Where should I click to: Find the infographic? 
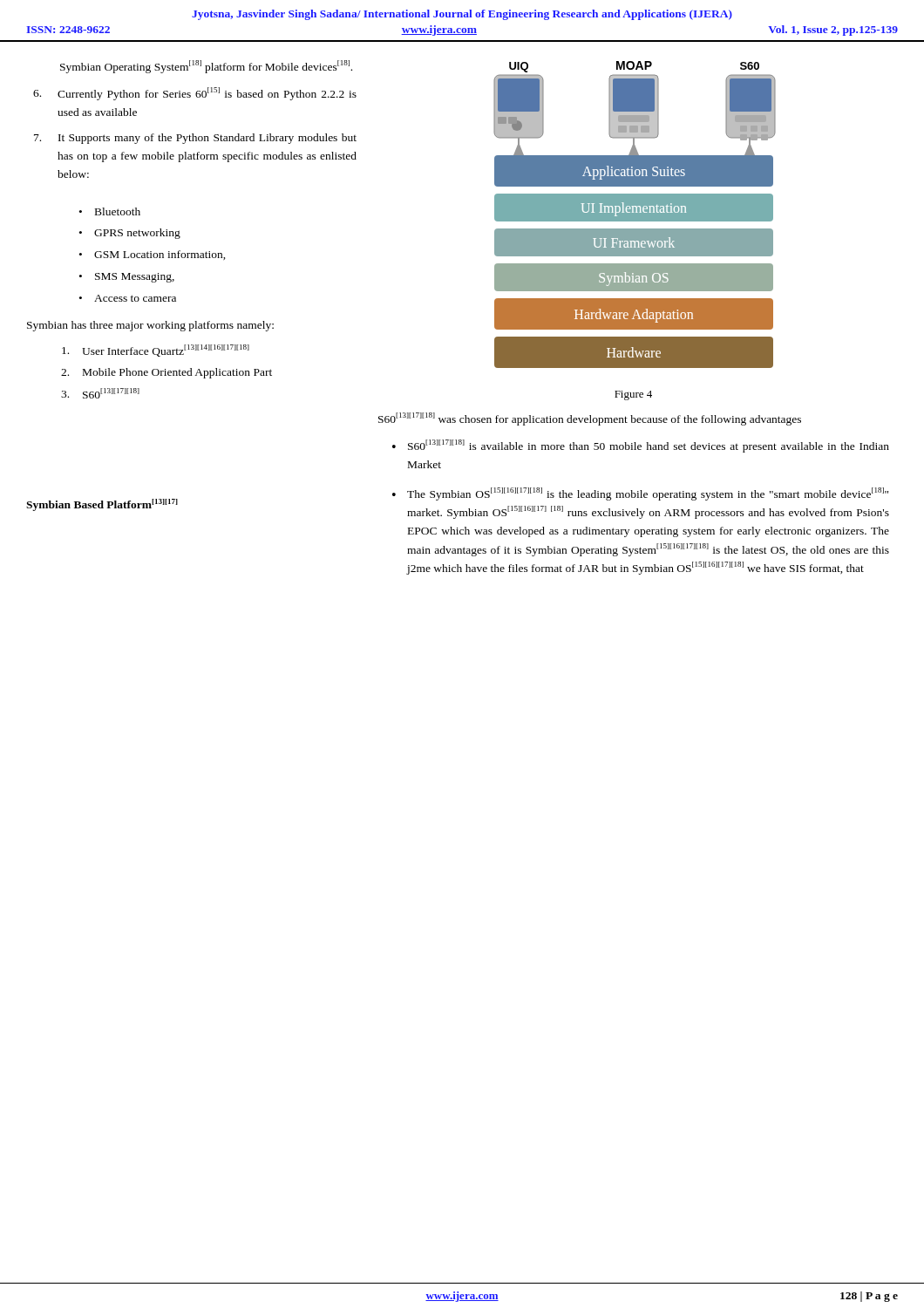tap(633, 221)
